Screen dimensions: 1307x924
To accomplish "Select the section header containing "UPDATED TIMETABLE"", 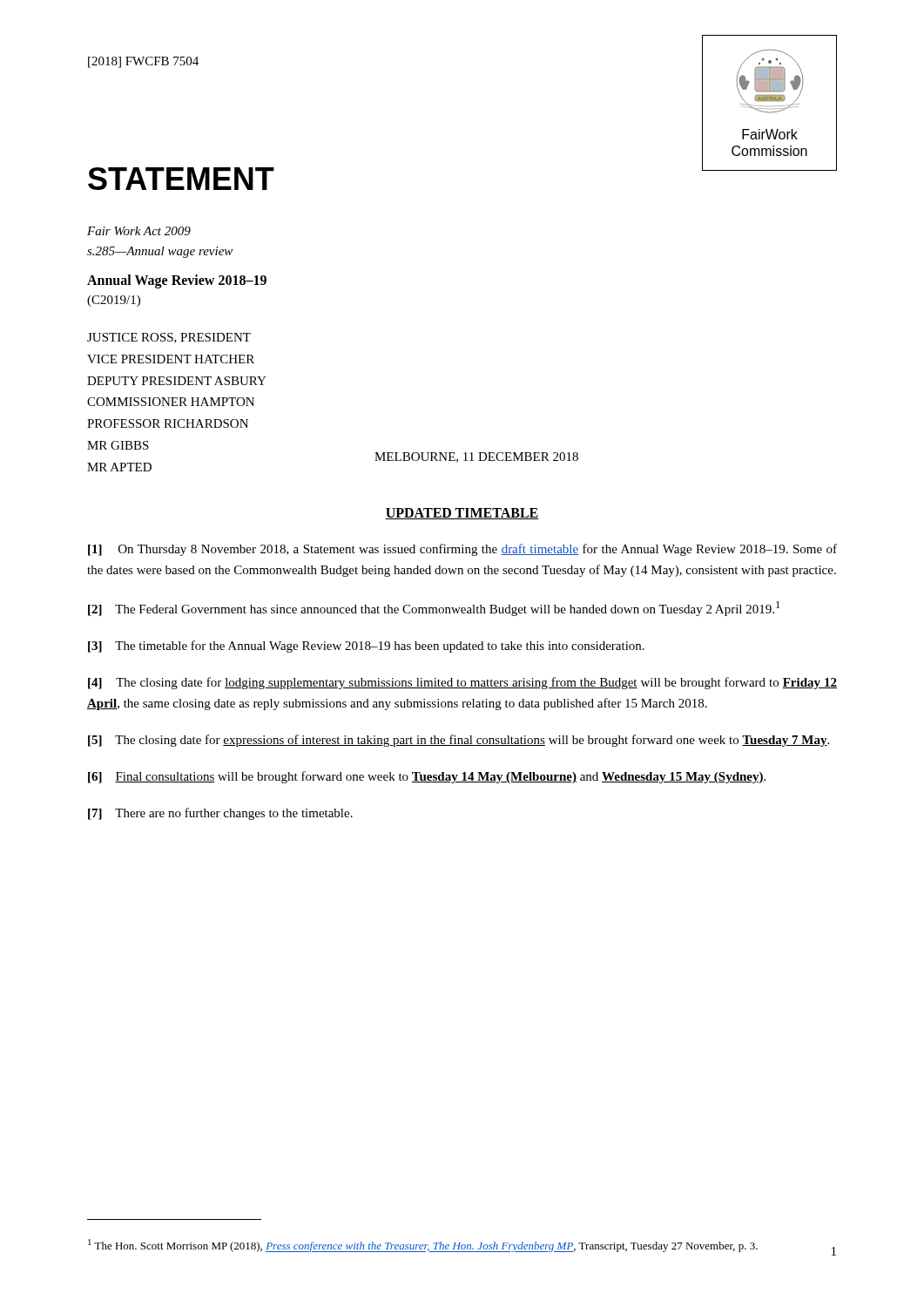I will coord(462,513).
